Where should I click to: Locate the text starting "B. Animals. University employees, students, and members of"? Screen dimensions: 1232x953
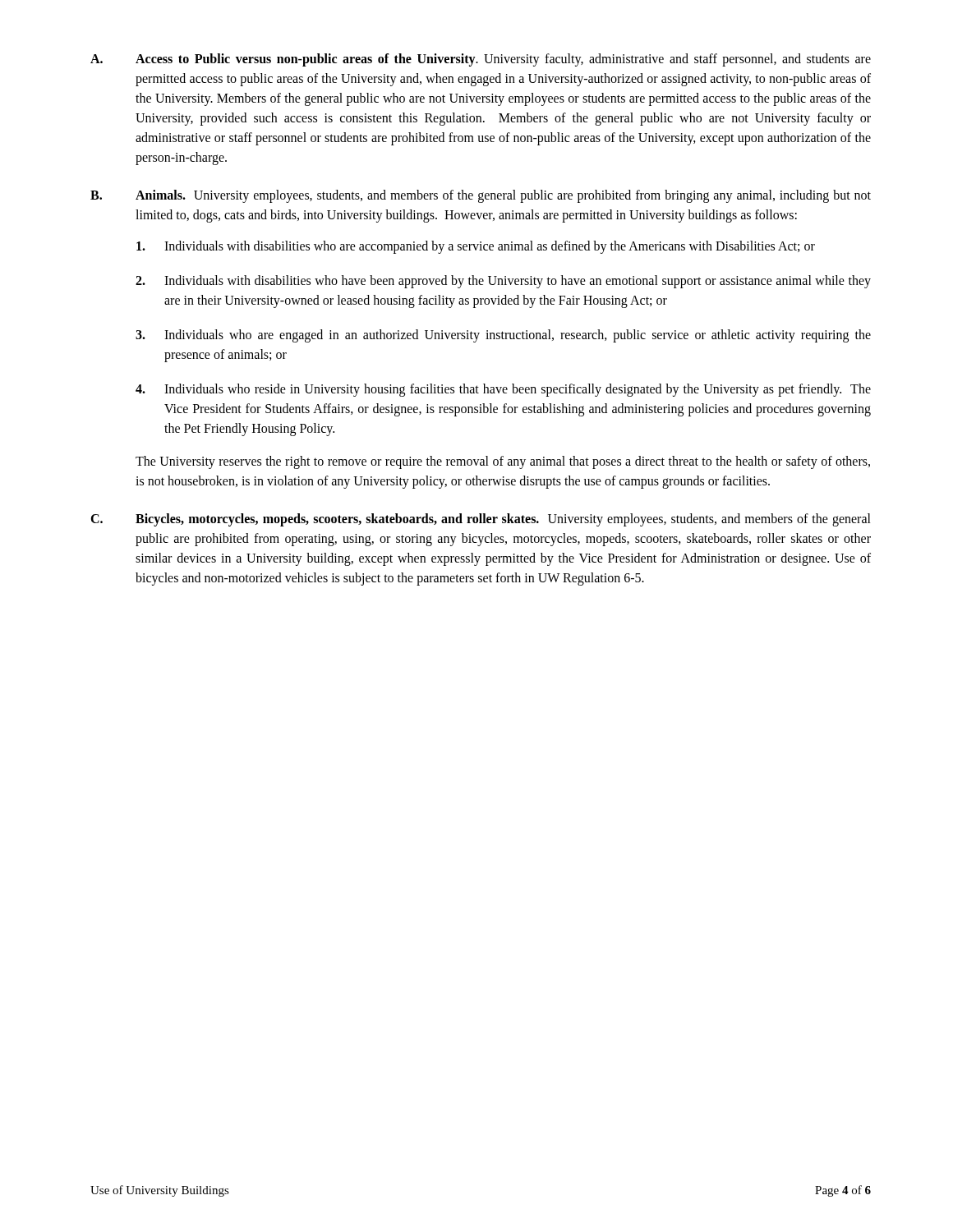click(x=481, y=338)
